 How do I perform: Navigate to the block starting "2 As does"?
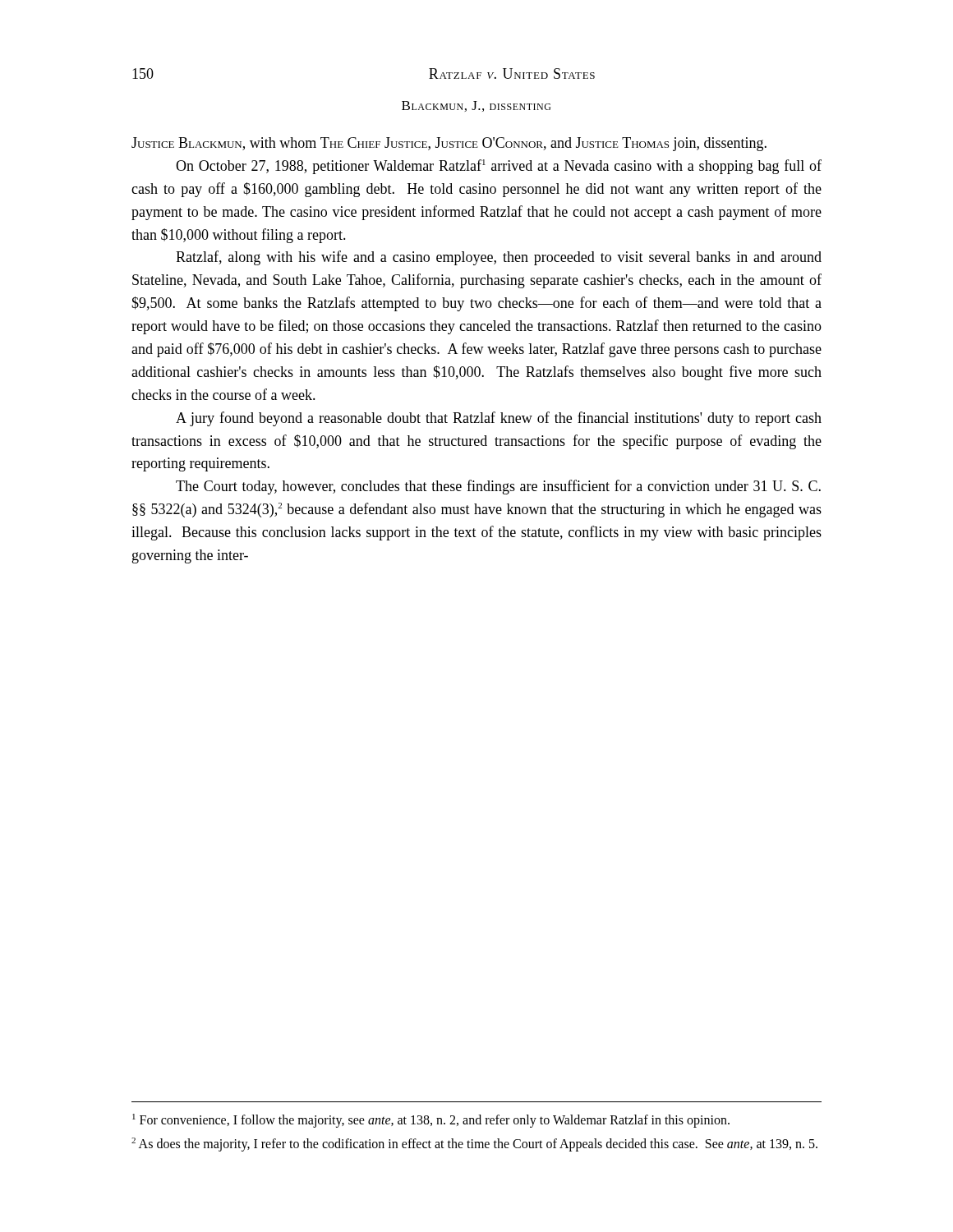(x=475, y=1143)
